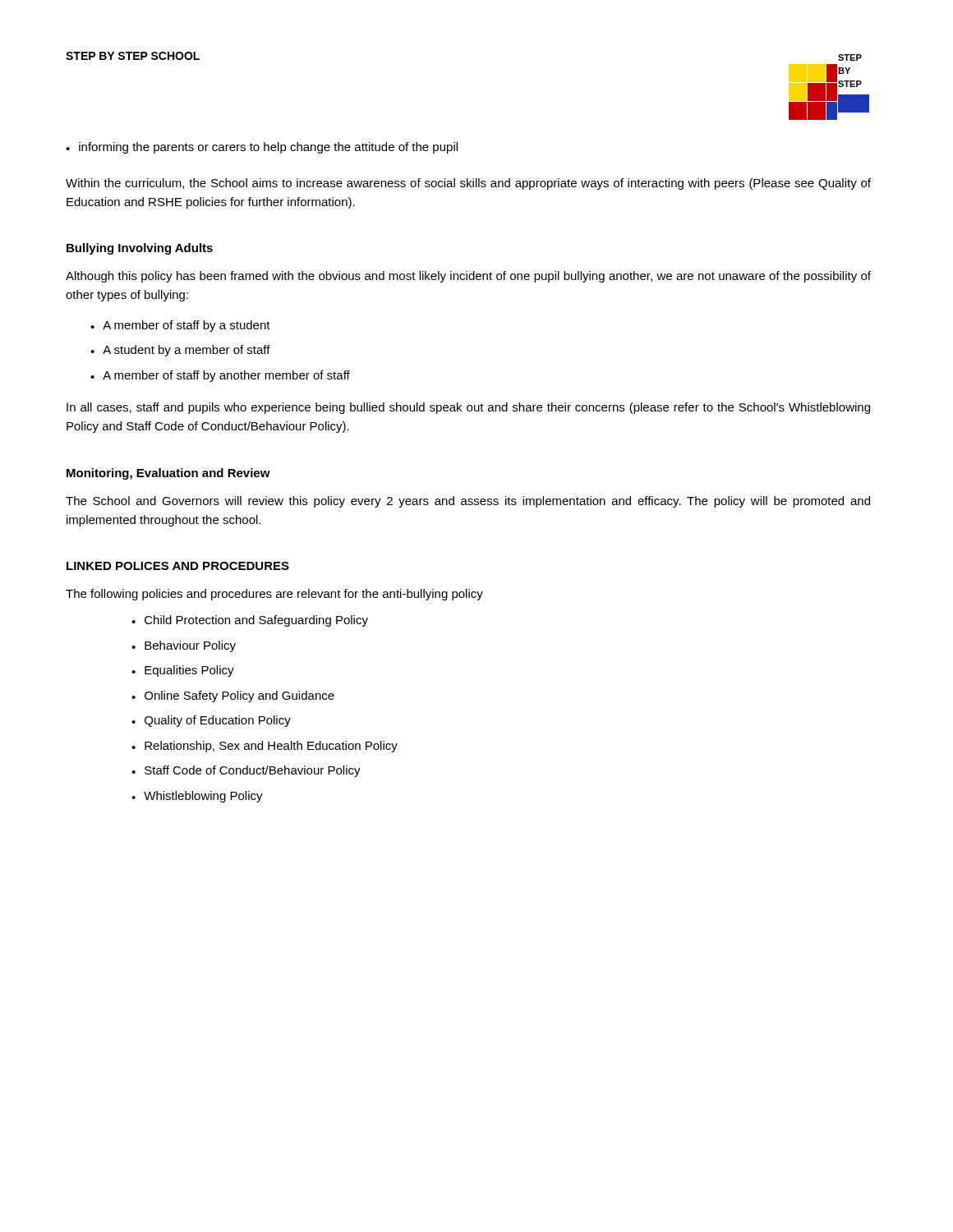Screen dimensions: 1232x953
Task: Locate the list item that says "• Child Protection and Safeguarding"
Action: coord(250,621)
